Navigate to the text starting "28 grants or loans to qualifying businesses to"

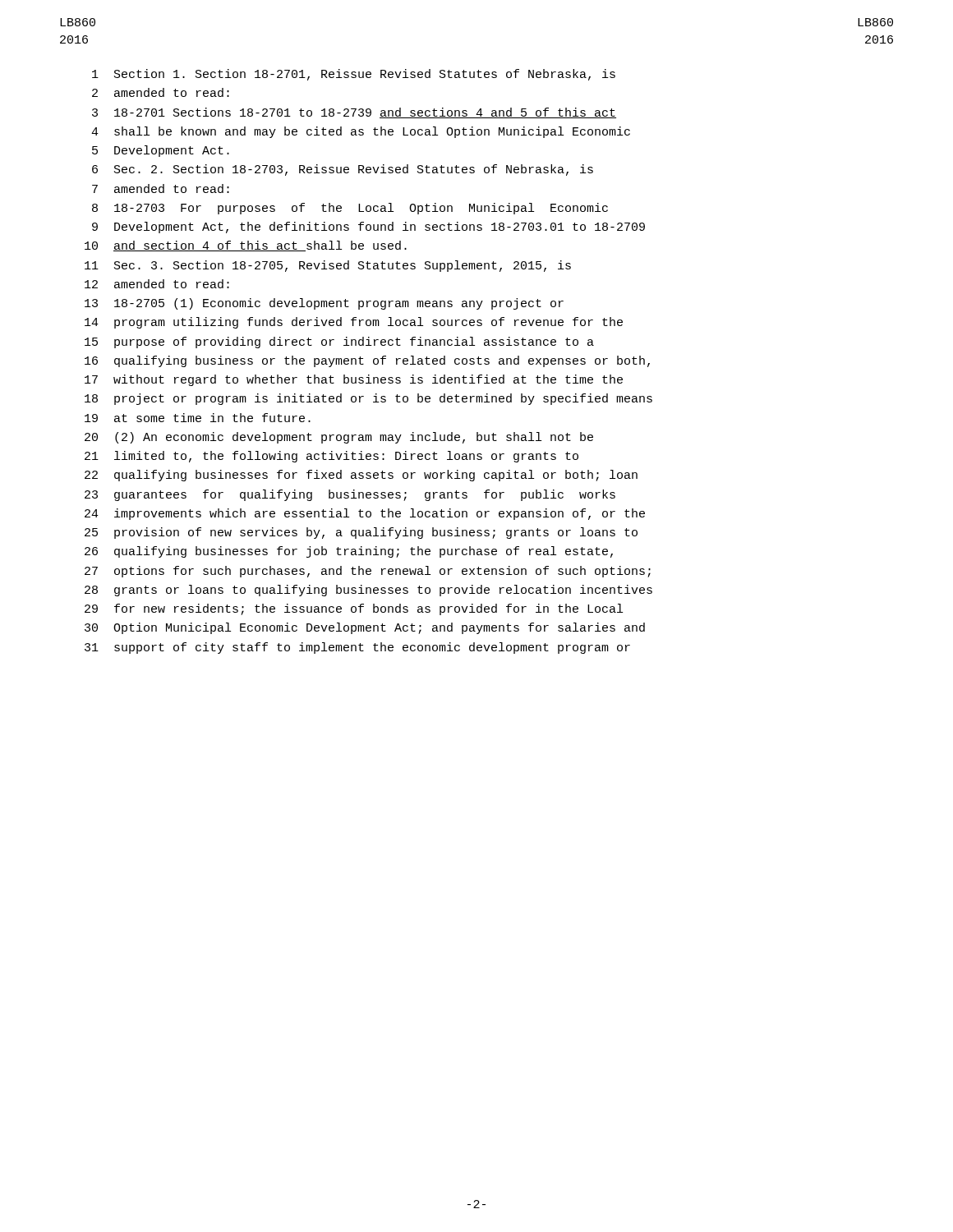[476, 591]
